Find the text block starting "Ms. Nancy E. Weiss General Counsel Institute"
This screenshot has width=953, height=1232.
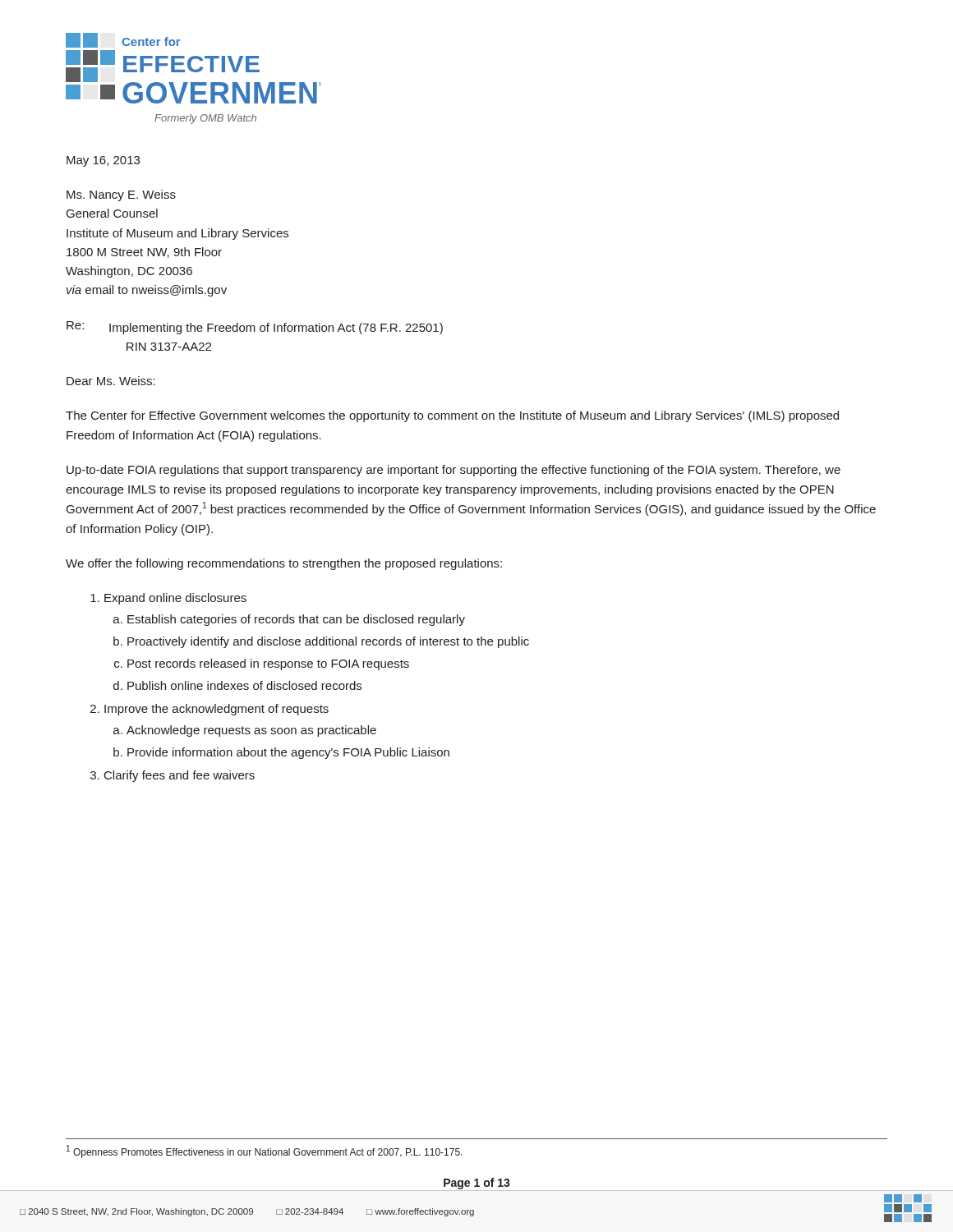coord(177,242)
